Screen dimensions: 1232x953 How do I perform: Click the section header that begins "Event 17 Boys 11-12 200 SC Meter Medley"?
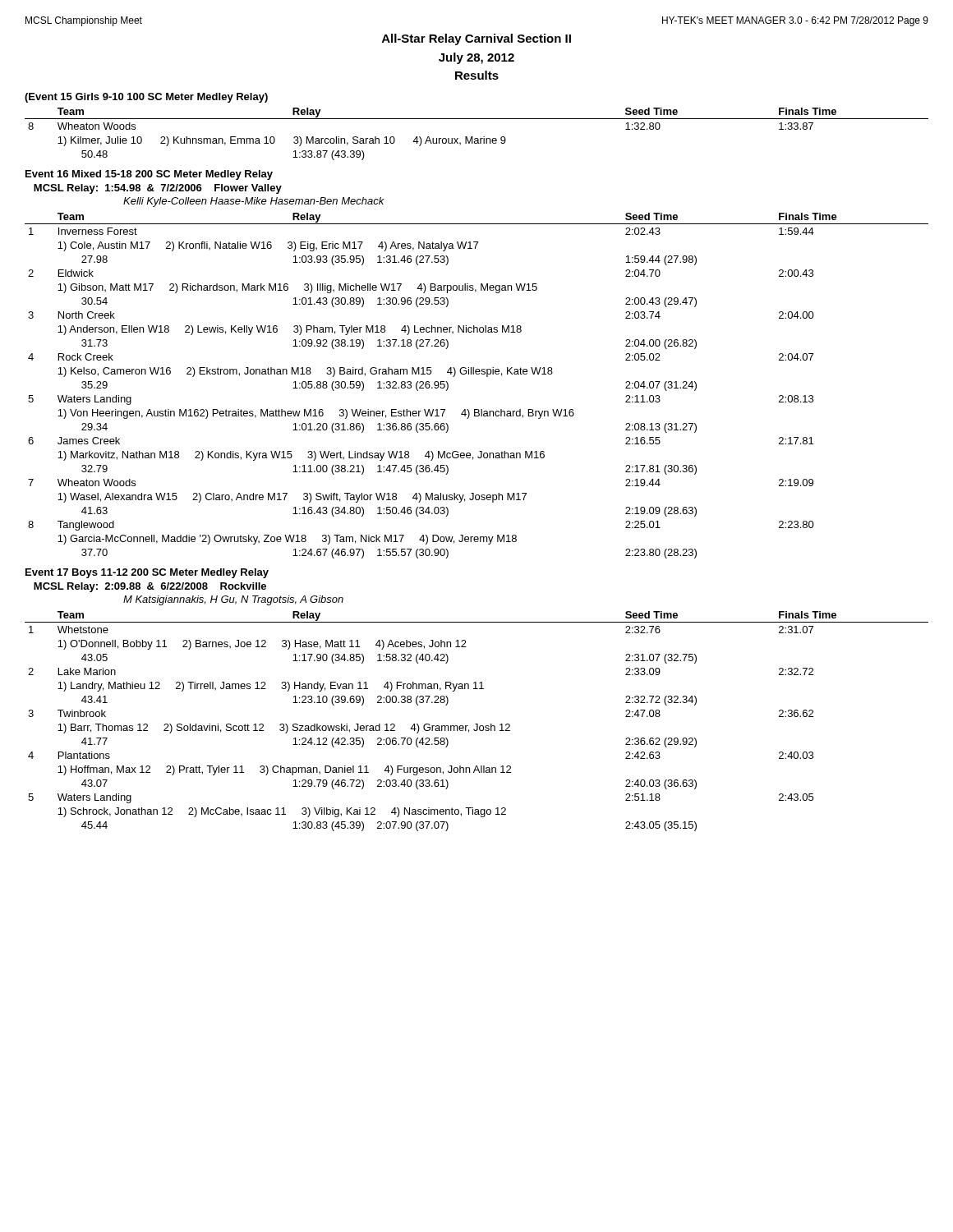coord(147,572)
